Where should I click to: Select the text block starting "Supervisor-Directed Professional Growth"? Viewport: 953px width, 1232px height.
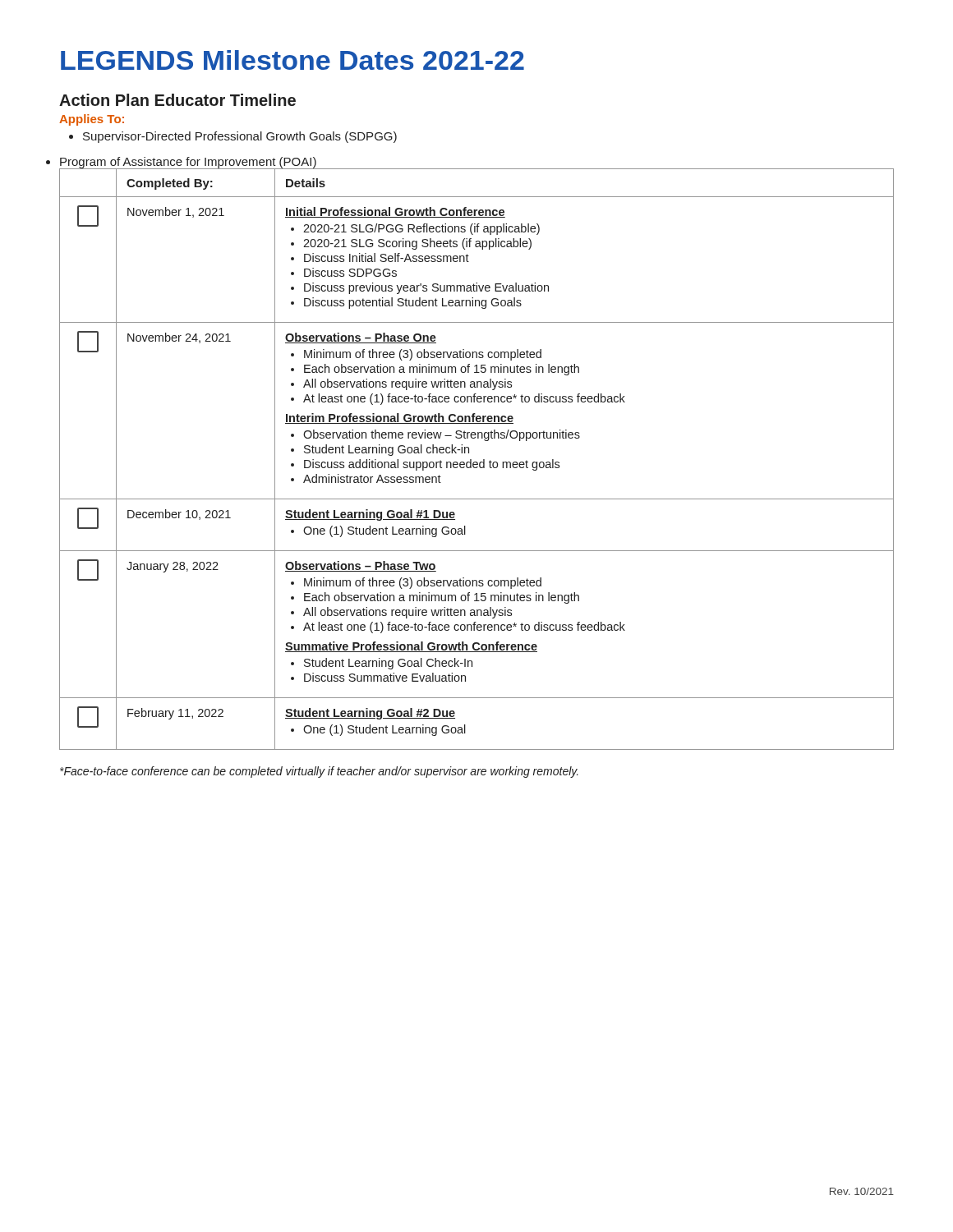(240, 137)
